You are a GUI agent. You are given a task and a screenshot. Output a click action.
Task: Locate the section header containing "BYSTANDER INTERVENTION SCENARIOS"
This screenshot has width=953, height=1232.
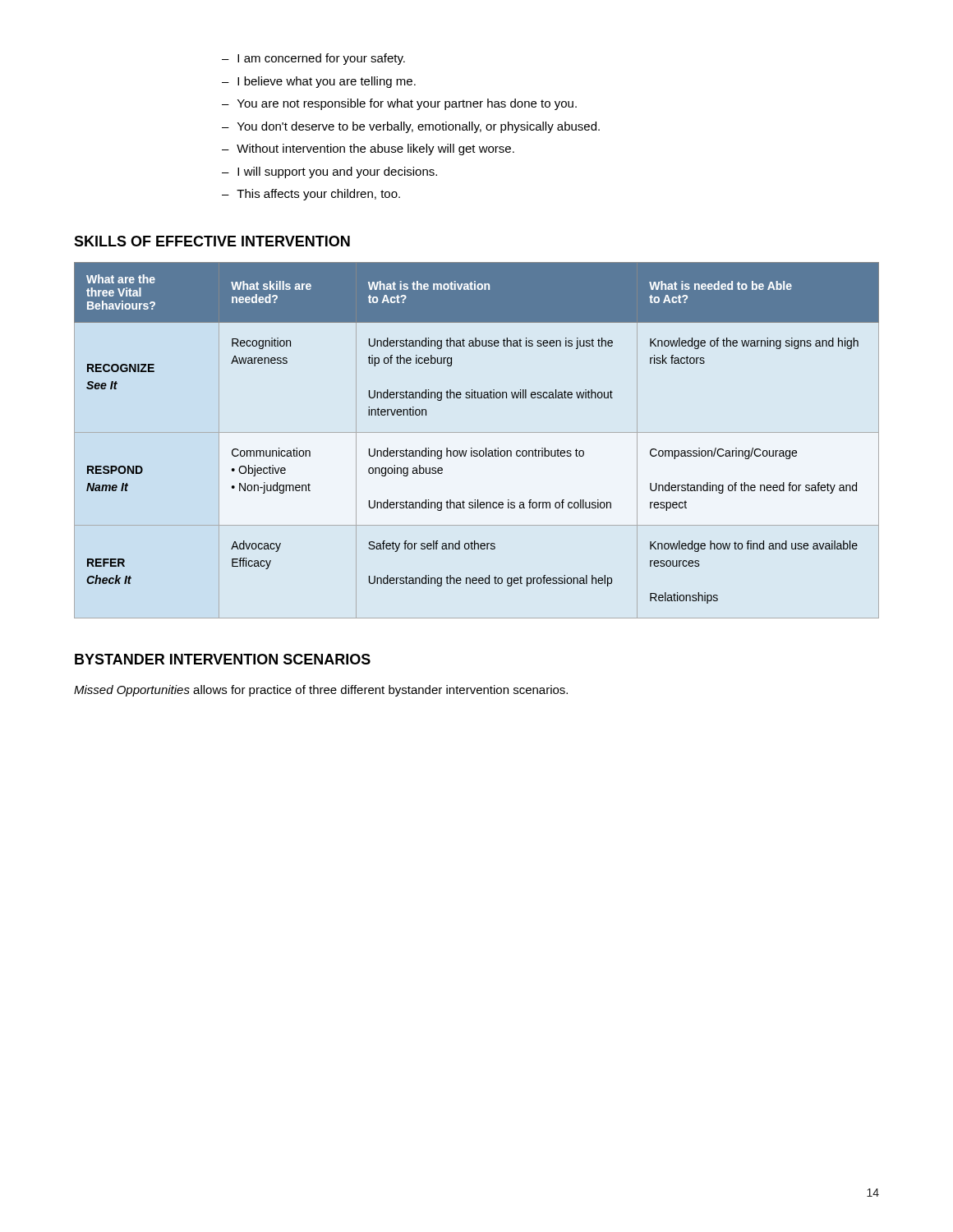222,659
